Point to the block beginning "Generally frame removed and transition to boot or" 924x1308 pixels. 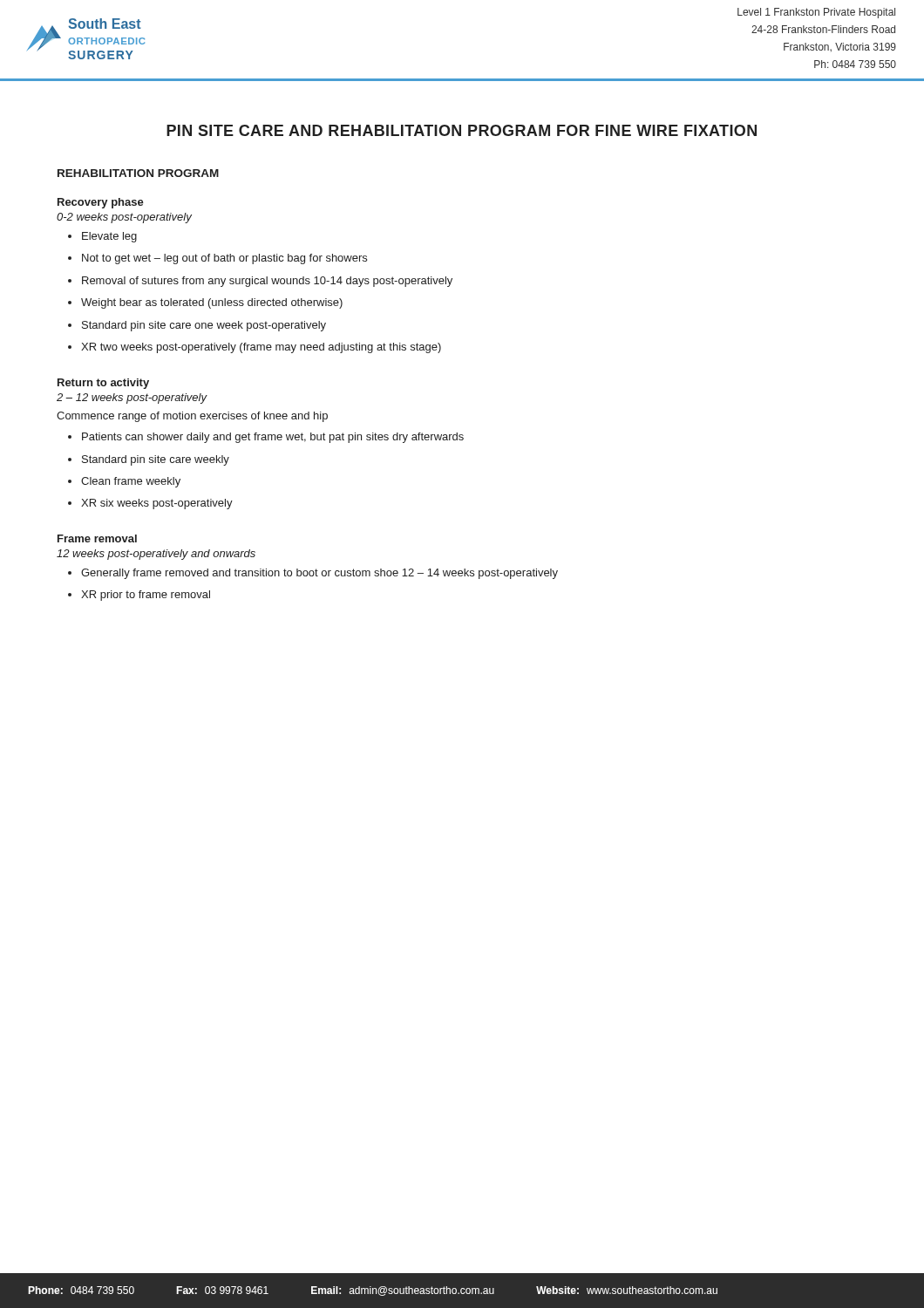pos(462,573)
